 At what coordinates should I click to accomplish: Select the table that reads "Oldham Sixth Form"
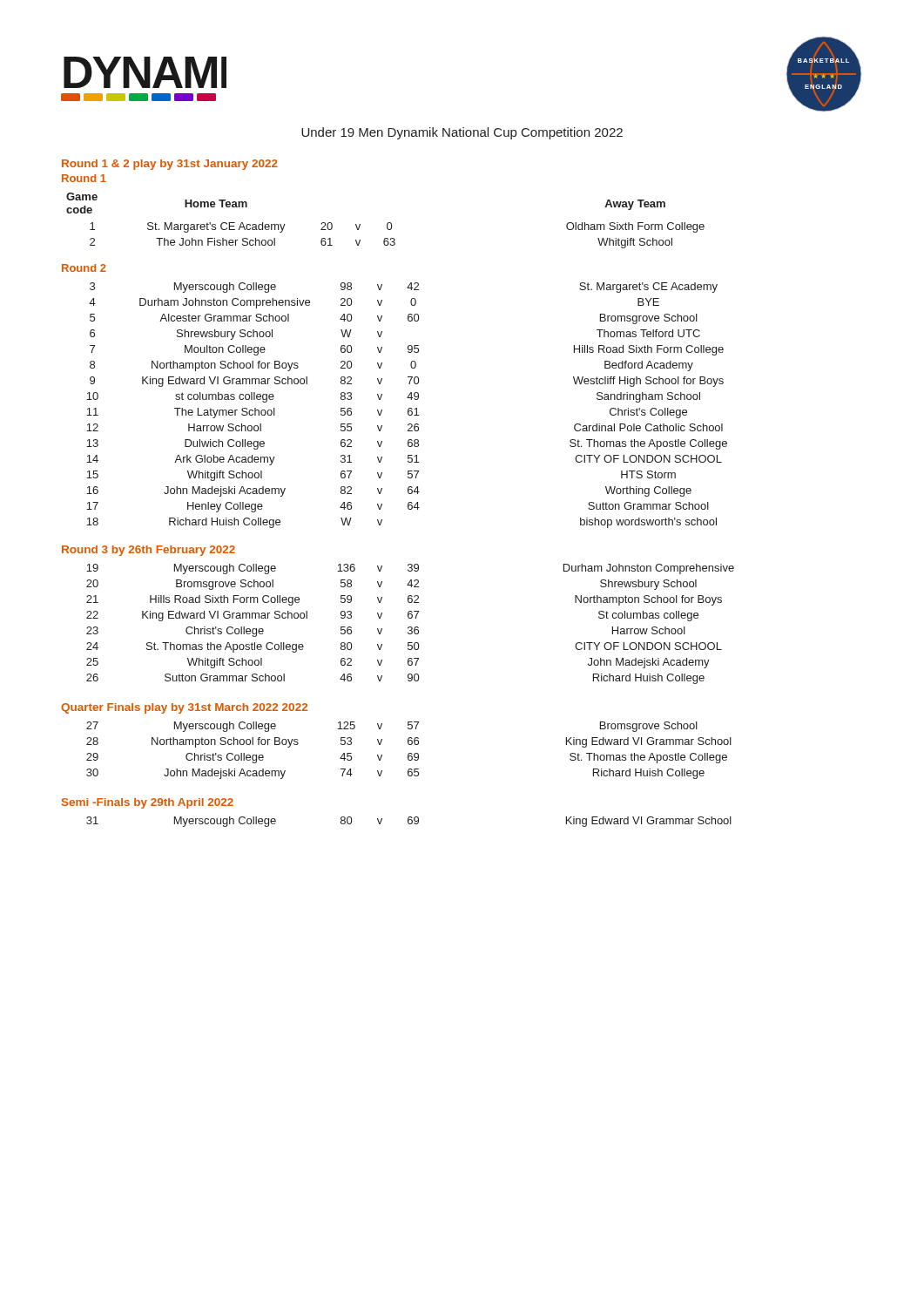[x=462, y=219]
